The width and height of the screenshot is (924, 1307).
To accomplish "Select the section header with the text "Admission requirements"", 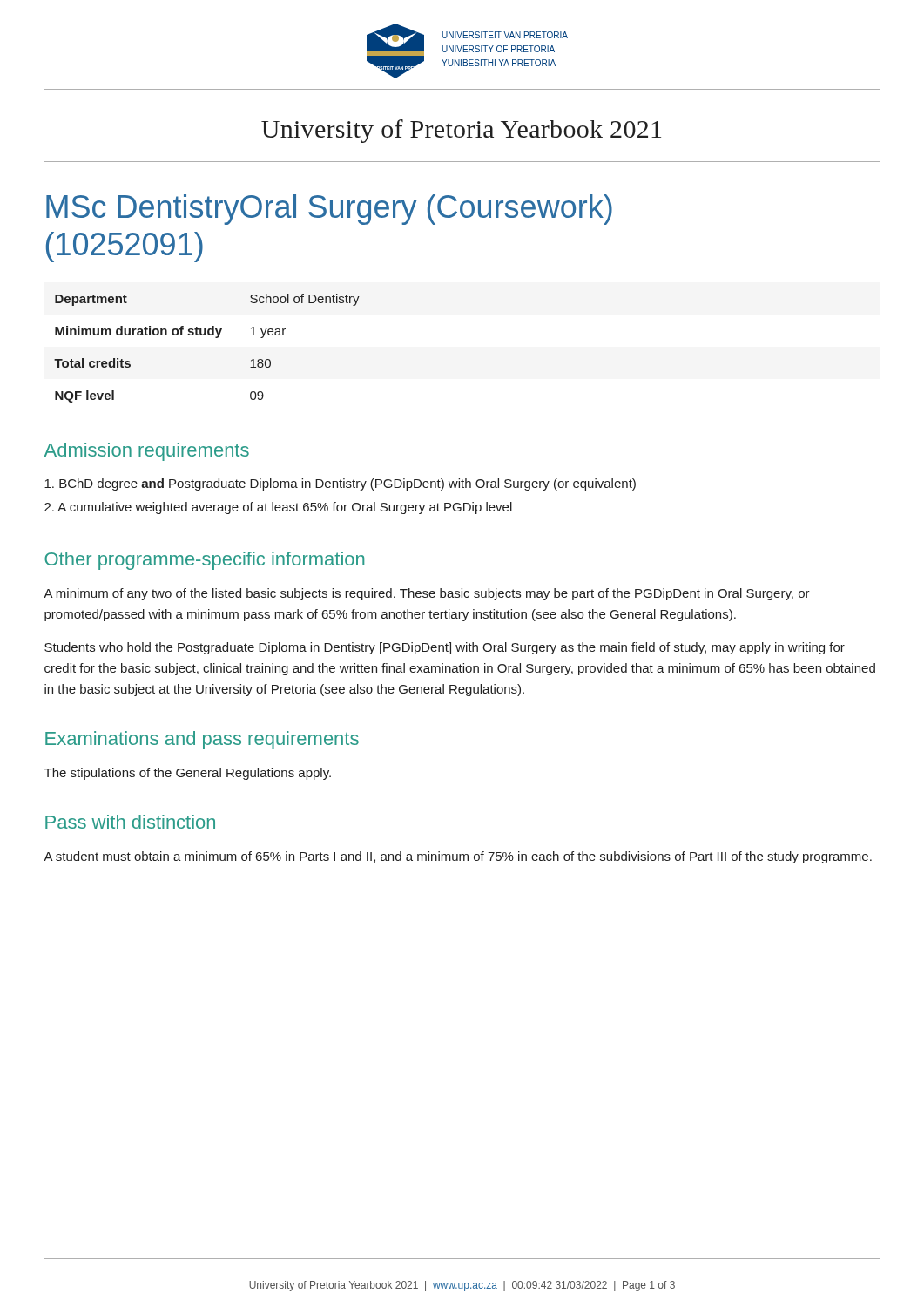I will click(147, 450).
